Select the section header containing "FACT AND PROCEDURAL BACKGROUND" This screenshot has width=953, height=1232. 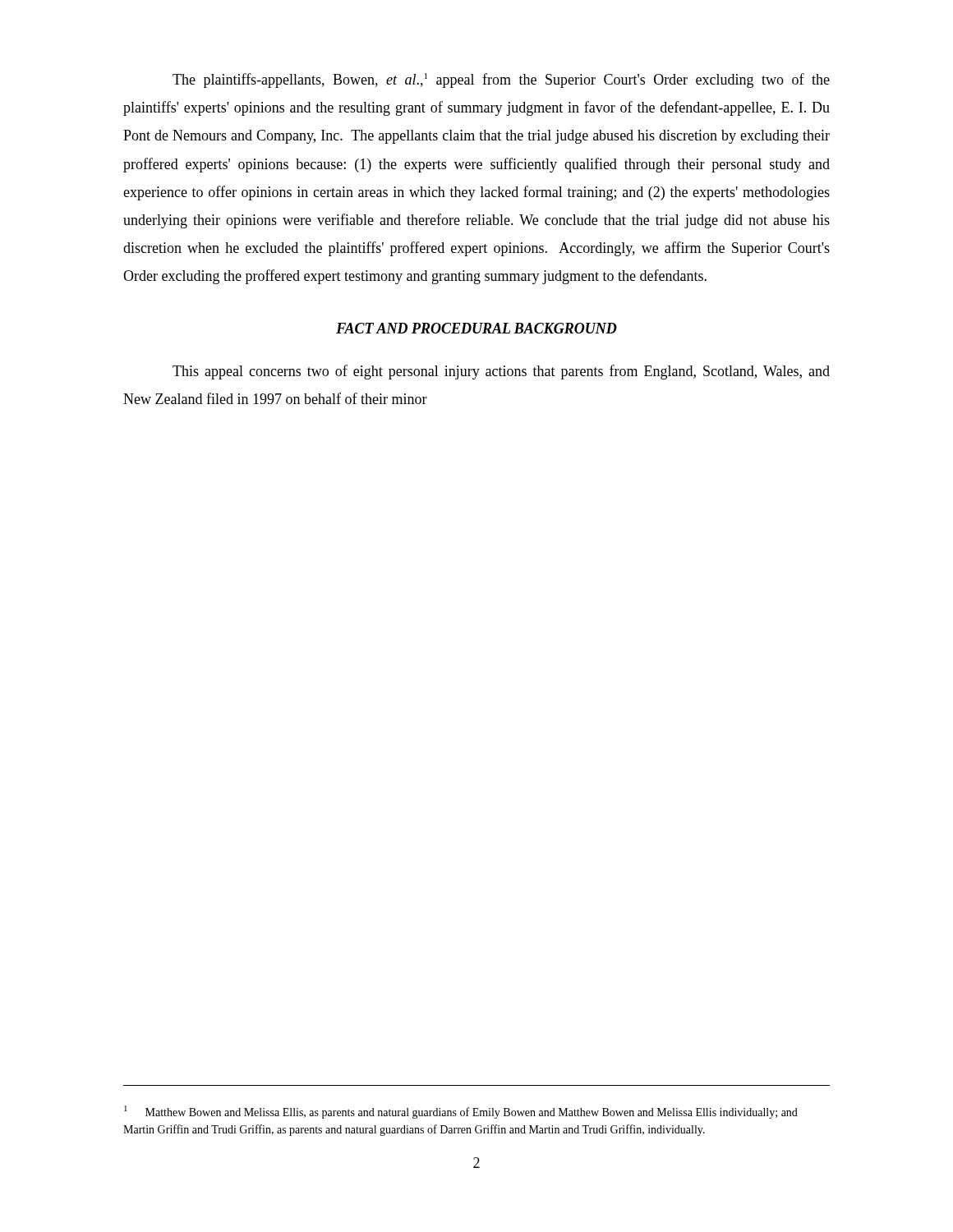click(x=476, y=329)
